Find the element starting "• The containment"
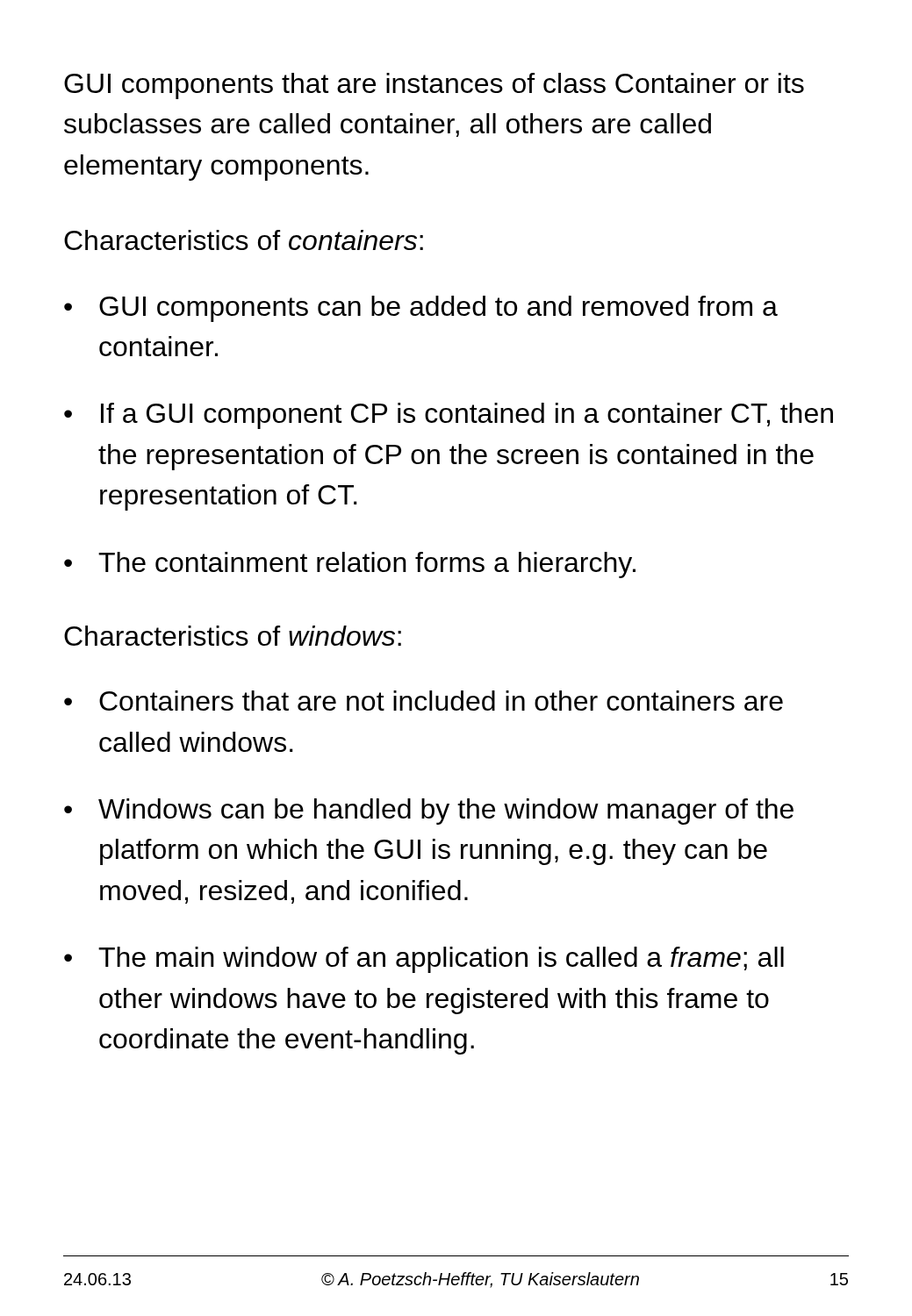 456,562
